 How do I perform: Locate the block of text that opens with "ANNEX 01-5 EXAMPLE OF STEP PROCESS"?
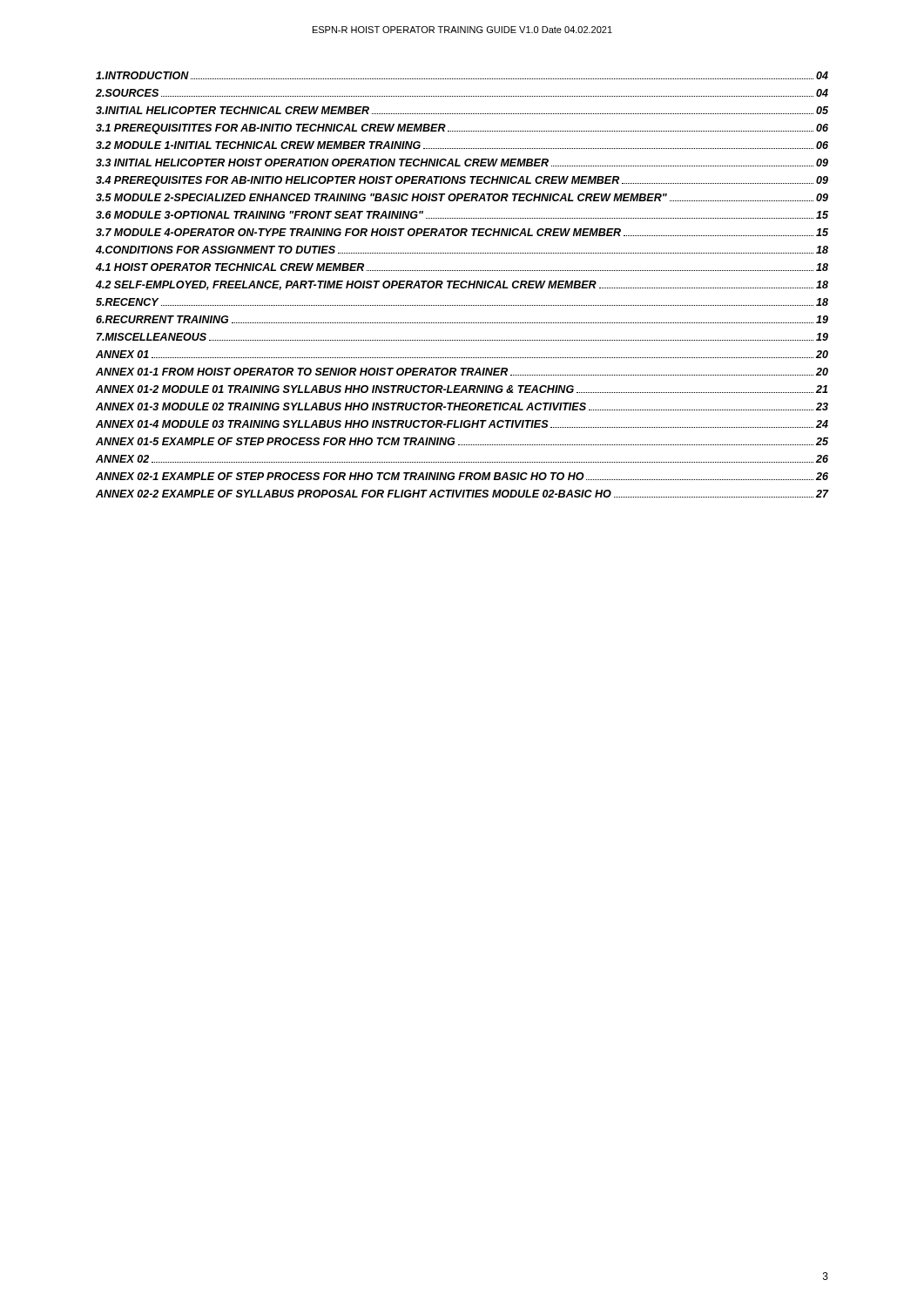click(x=462, y=442)
